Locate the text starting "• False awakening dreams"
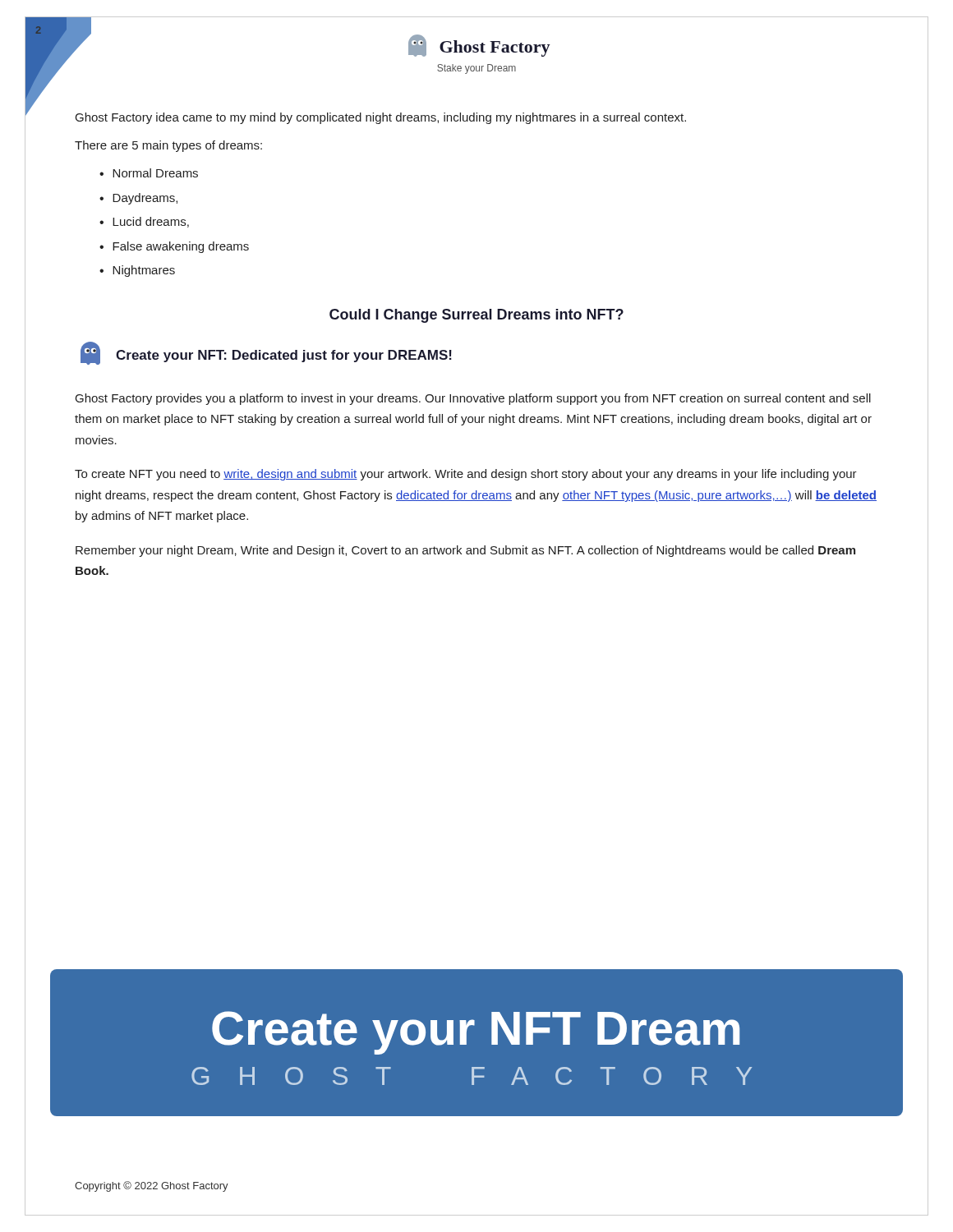The height and width of the screenshot is (1232, 953). pos(174,247)
